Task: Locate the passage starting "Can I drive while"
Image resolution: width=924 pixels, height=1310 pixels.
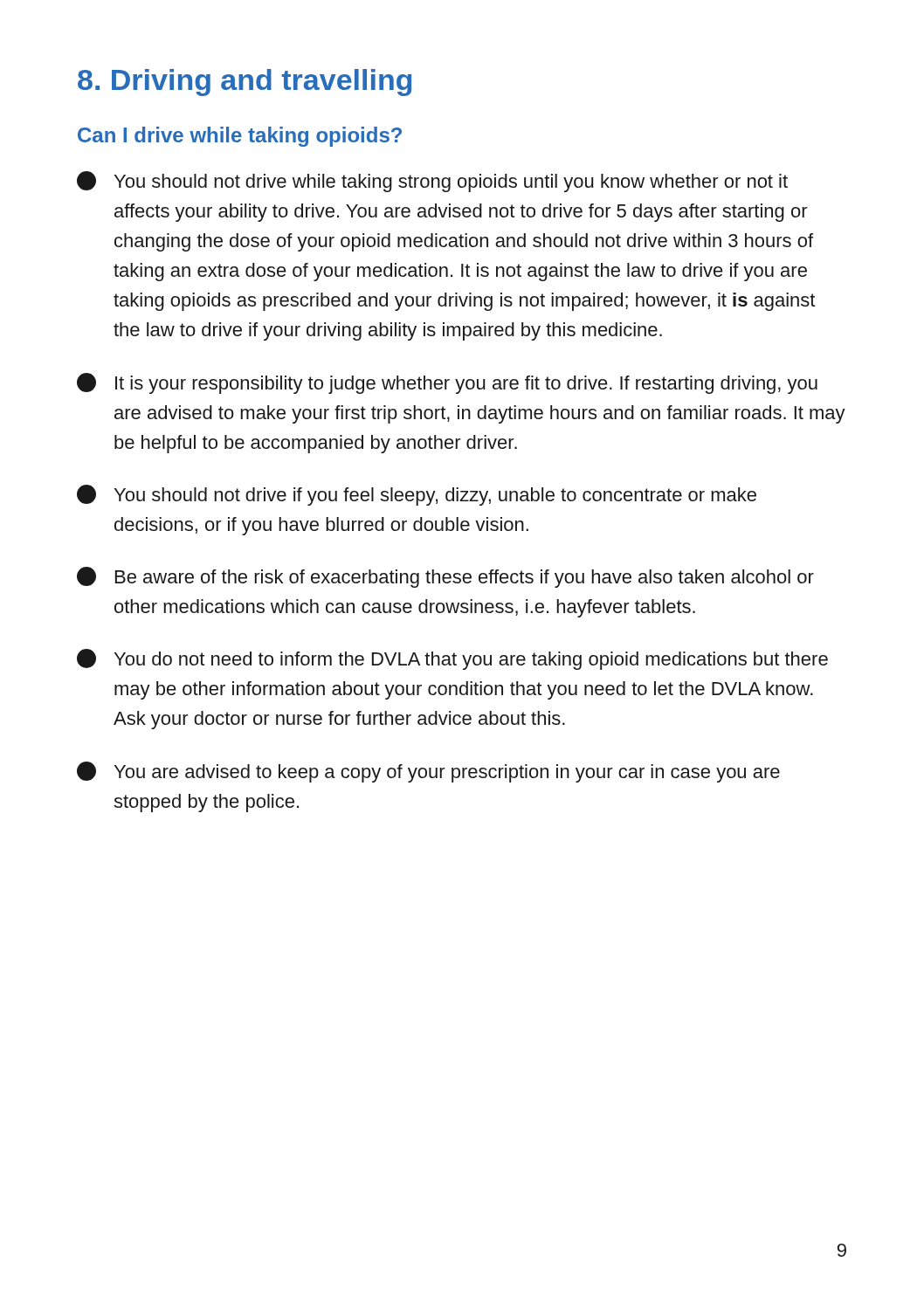Action: (240, 137)
